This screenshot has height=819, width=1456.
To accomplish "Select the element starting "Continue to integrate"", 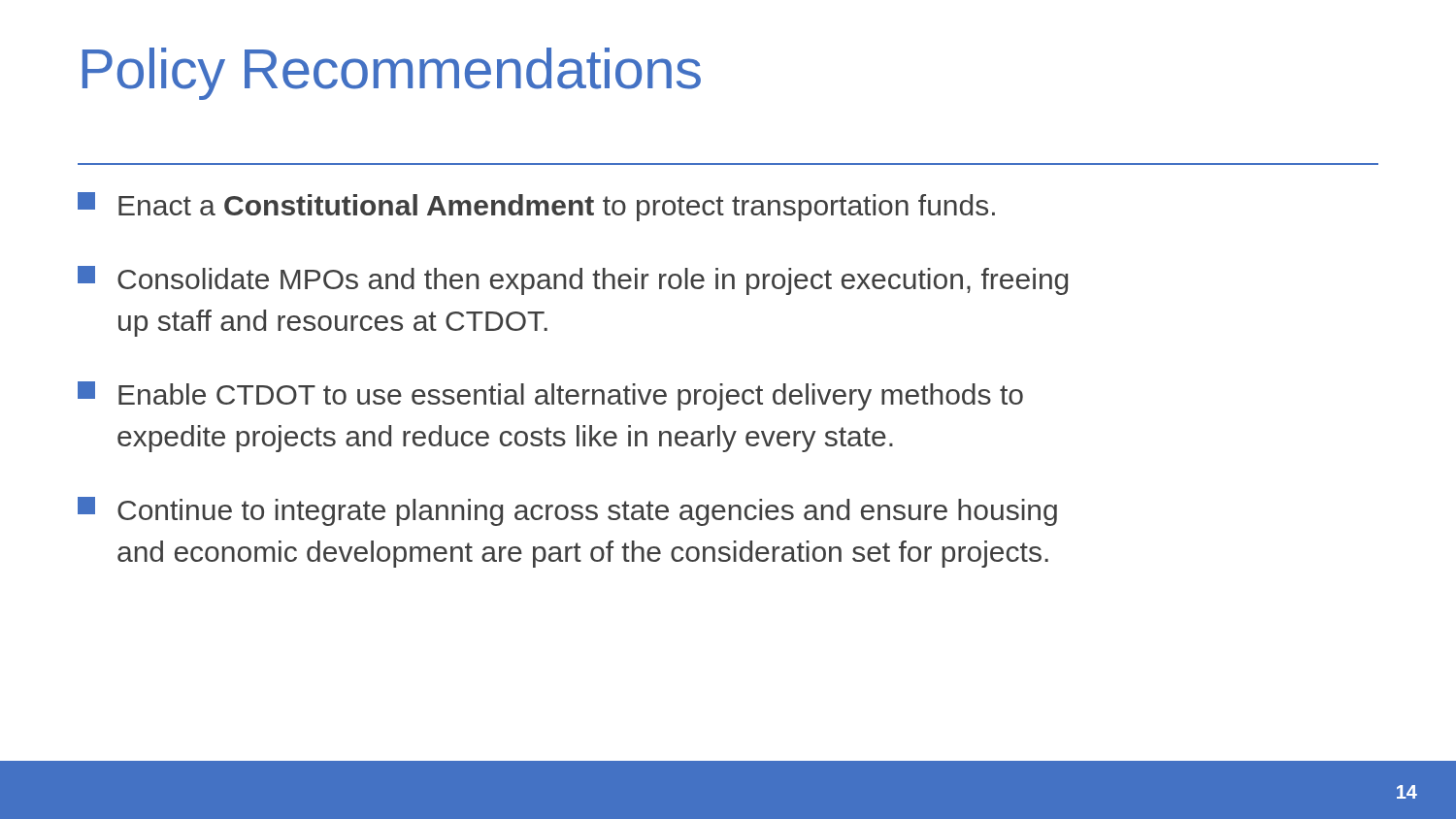I will click(x=568, y=531).
